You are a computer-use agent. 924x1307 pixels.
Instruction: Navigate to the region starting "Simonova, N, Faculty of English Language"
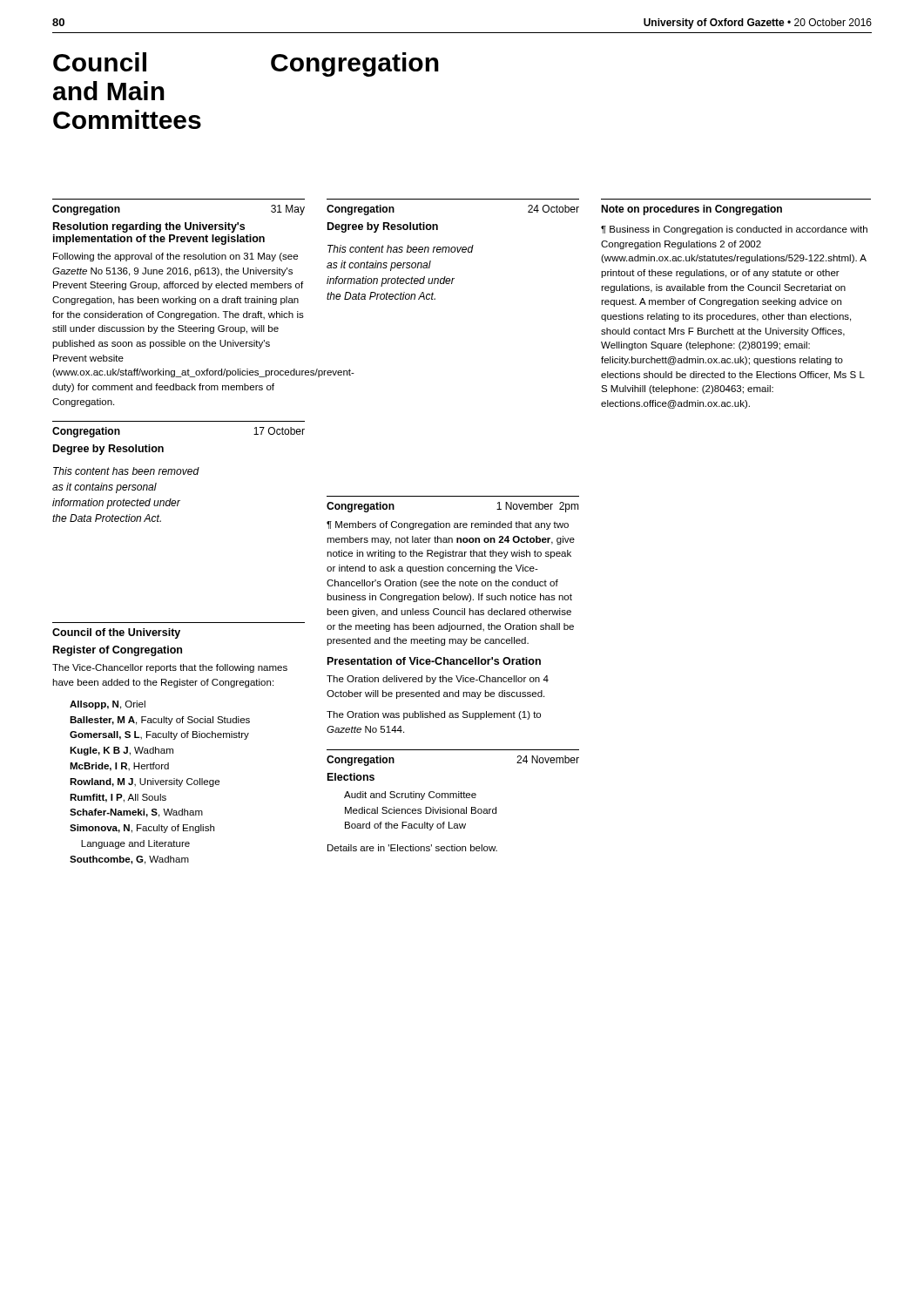pos(142,836)
